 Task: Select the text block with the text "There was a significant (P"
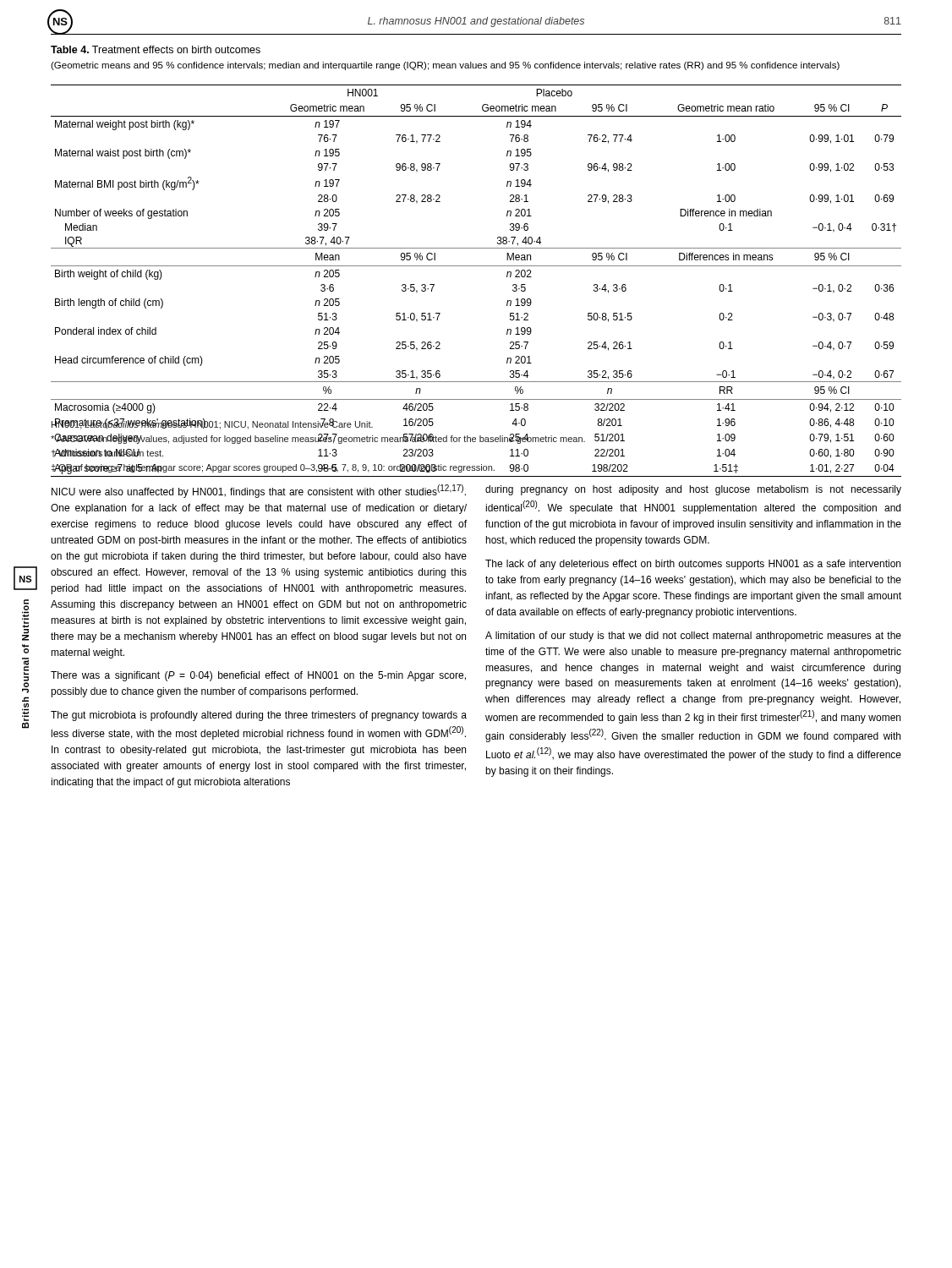point(259,684)
